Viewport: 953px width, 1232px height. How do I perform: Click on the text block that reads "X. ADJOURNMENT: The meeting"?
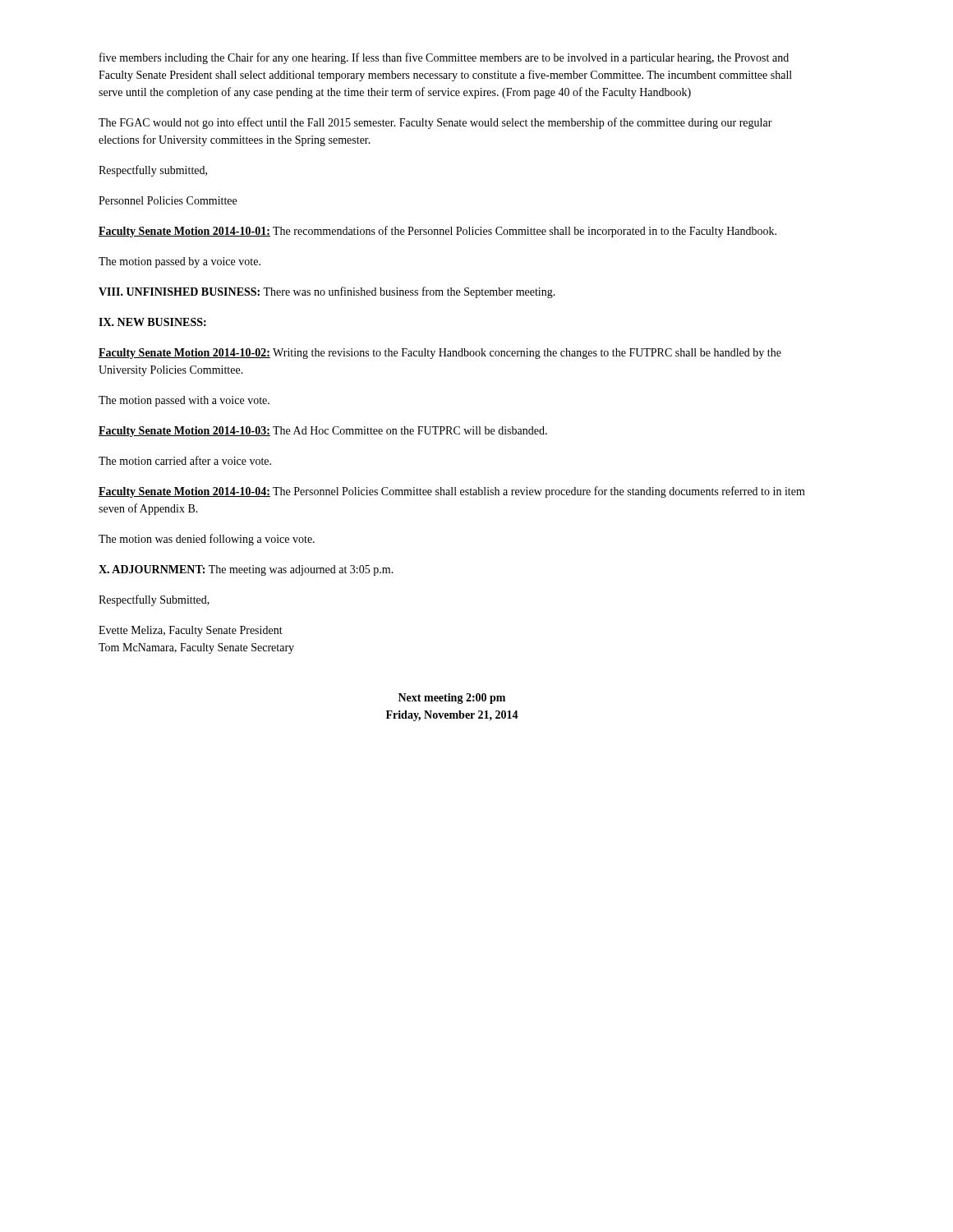click(x=246, y=570)
